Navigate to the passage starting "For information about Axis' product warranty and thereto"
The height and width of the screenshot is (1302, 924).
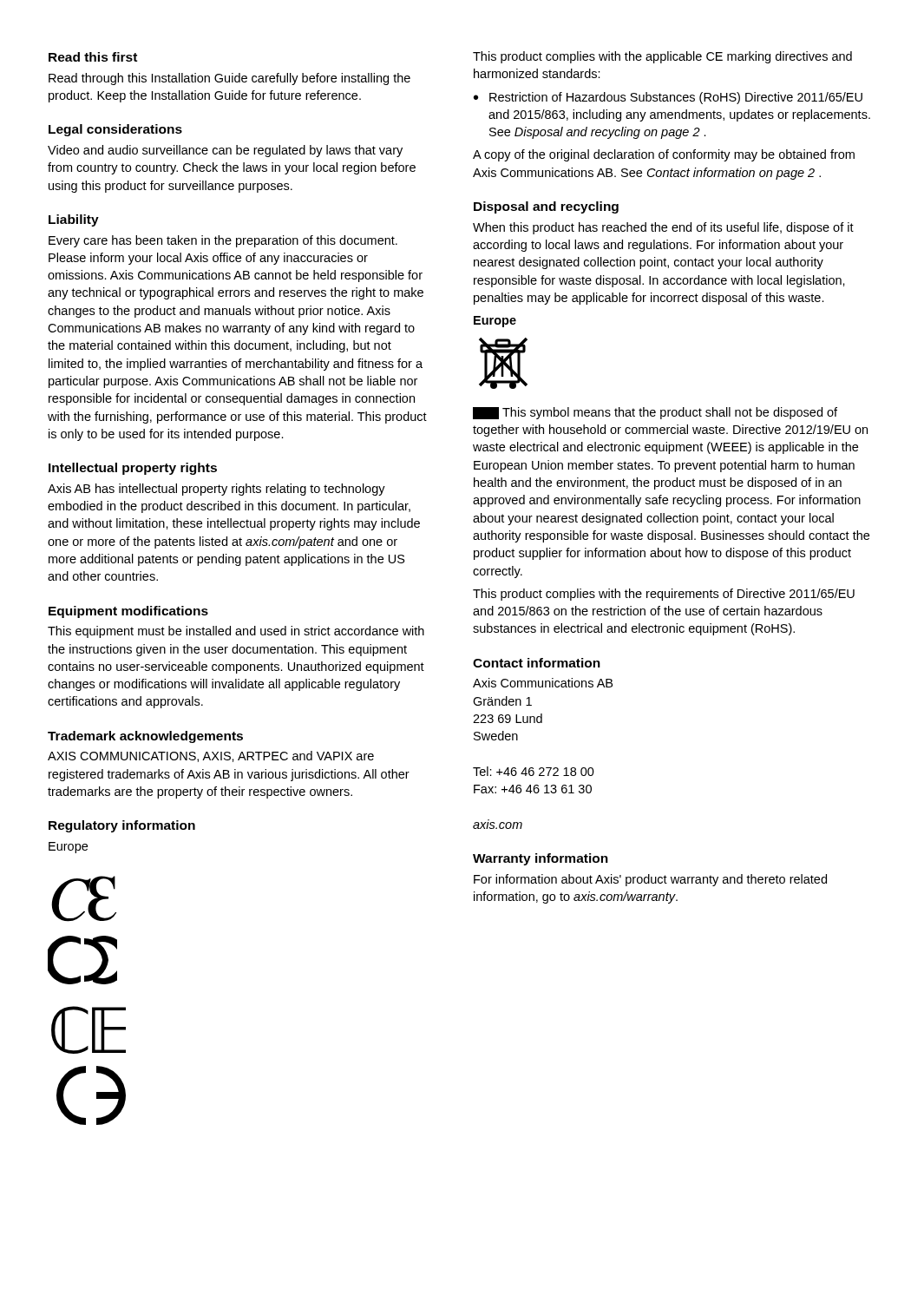(650, 888)
